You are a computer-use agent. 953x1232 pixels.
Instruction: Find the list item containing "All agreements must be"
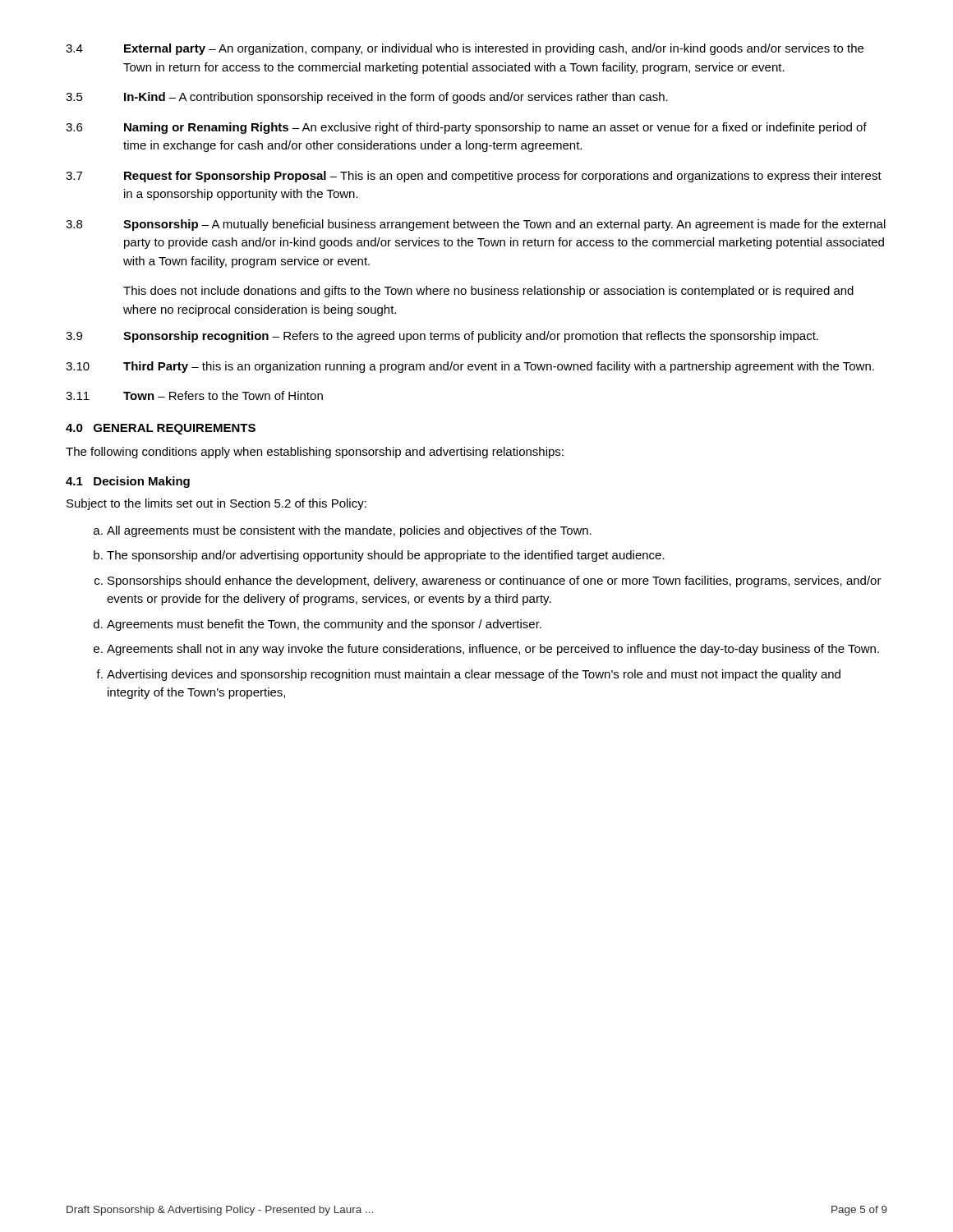click(493, 612)
